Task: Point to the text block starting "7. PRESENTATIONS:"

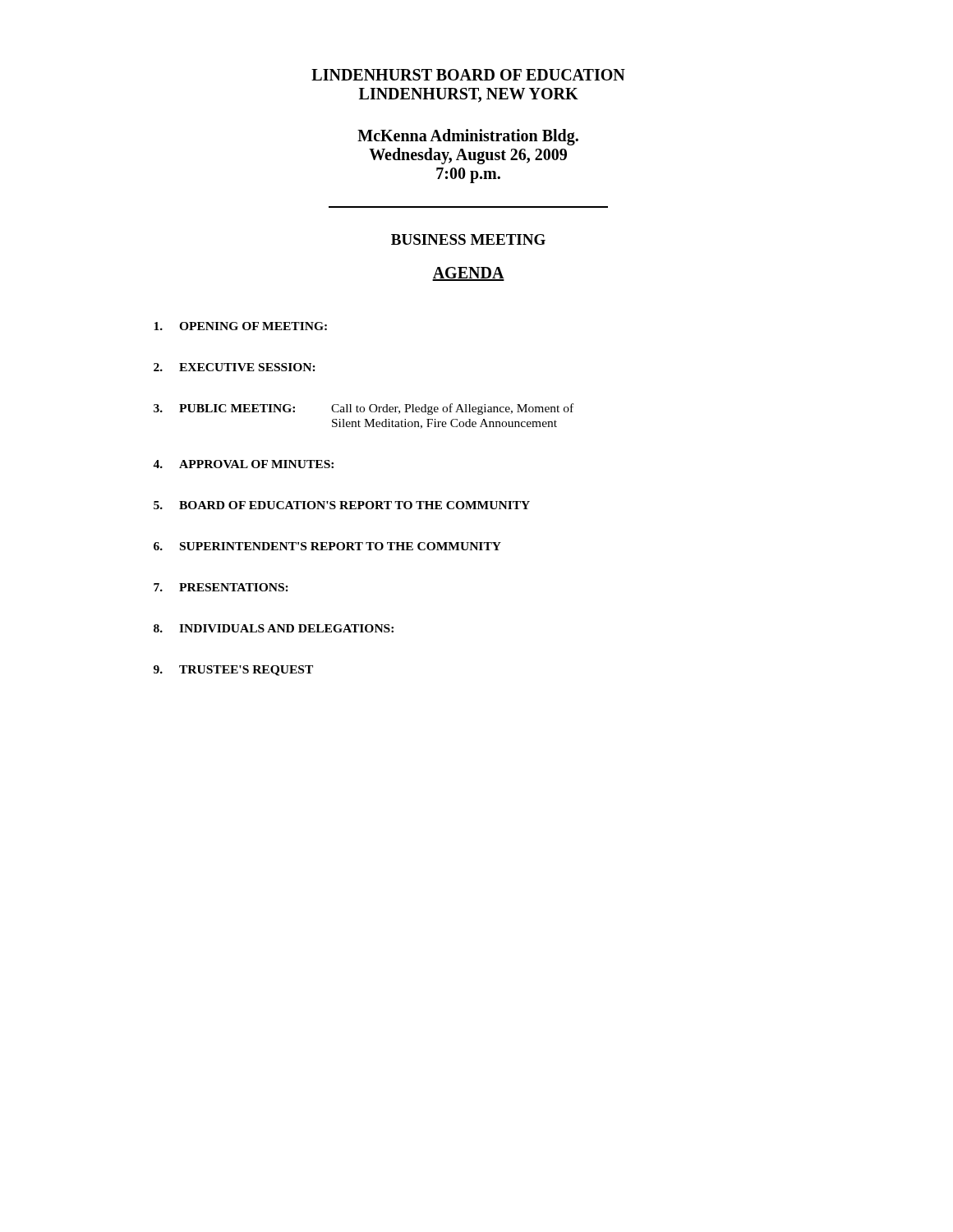Action: 221,587
